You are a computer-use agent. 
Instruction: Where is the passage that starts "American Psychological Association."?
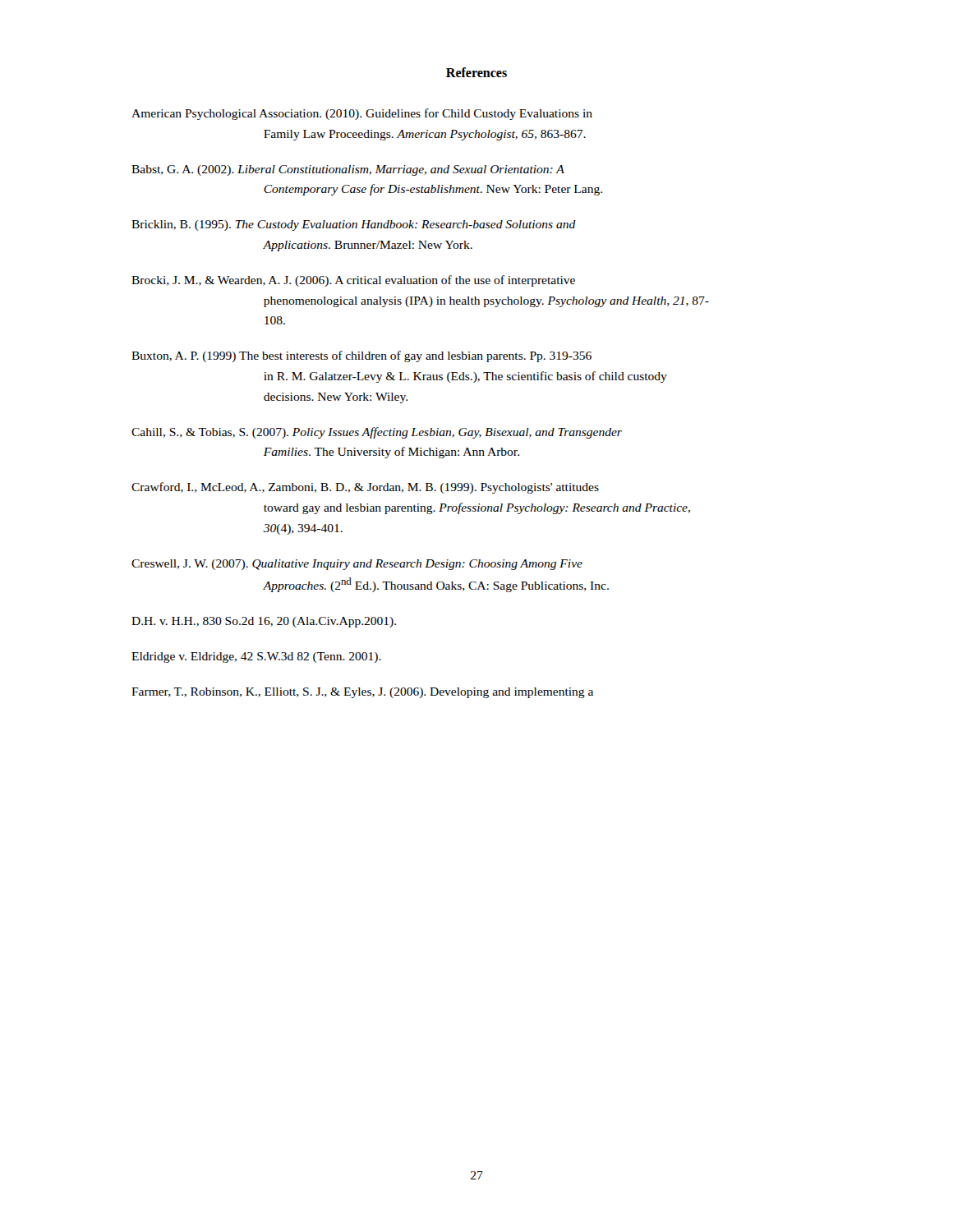(362, 123)
